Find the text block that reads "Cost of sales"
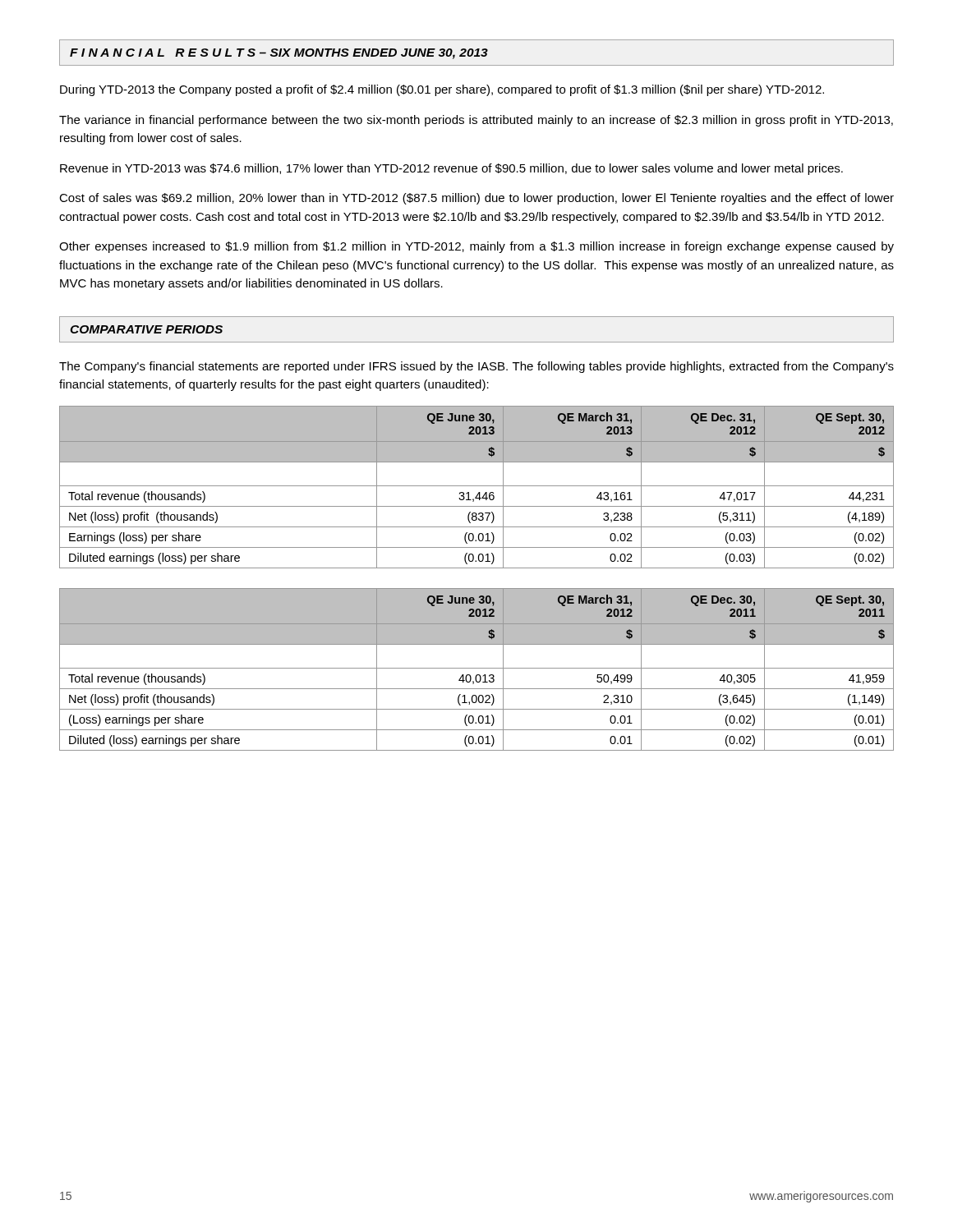The height and width of the screenshot is (1232, 953). pos(476,207)
